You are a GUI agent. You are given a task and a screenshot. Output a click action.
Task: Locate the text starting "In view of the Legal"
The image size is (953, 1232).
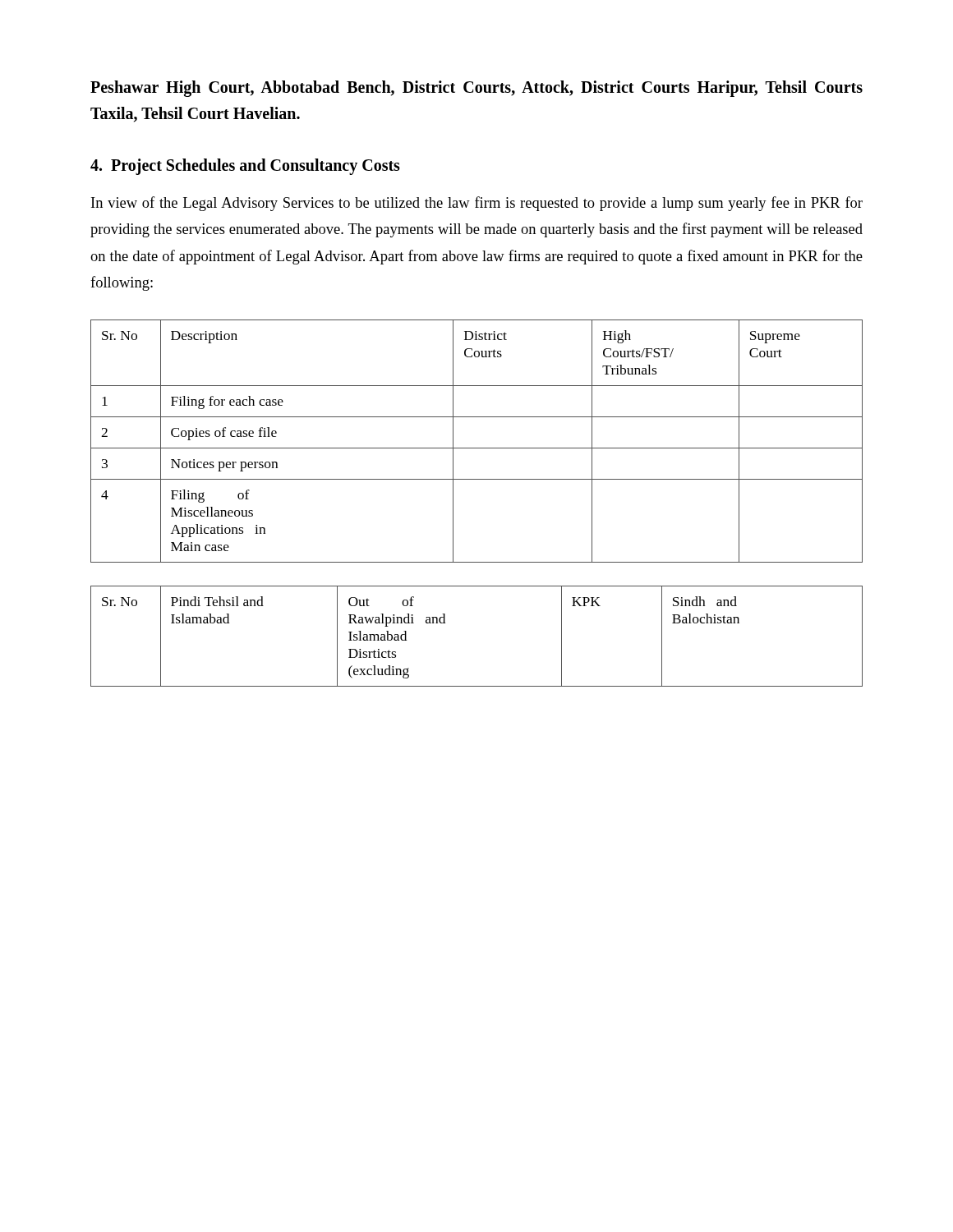click(x=476, y=243)
